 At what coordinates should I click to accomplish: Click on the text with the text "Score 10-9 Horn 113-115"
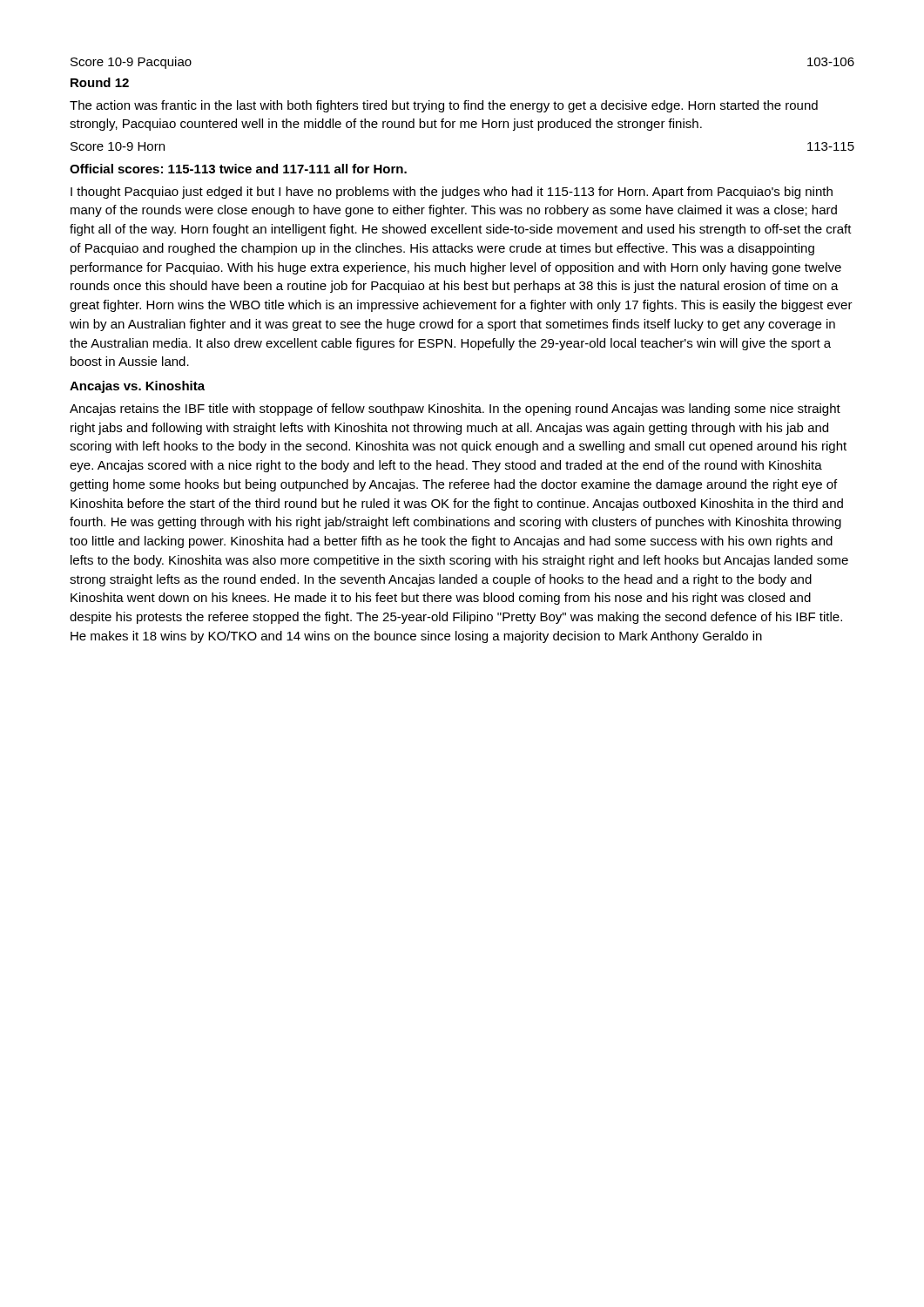click(111, 146)
